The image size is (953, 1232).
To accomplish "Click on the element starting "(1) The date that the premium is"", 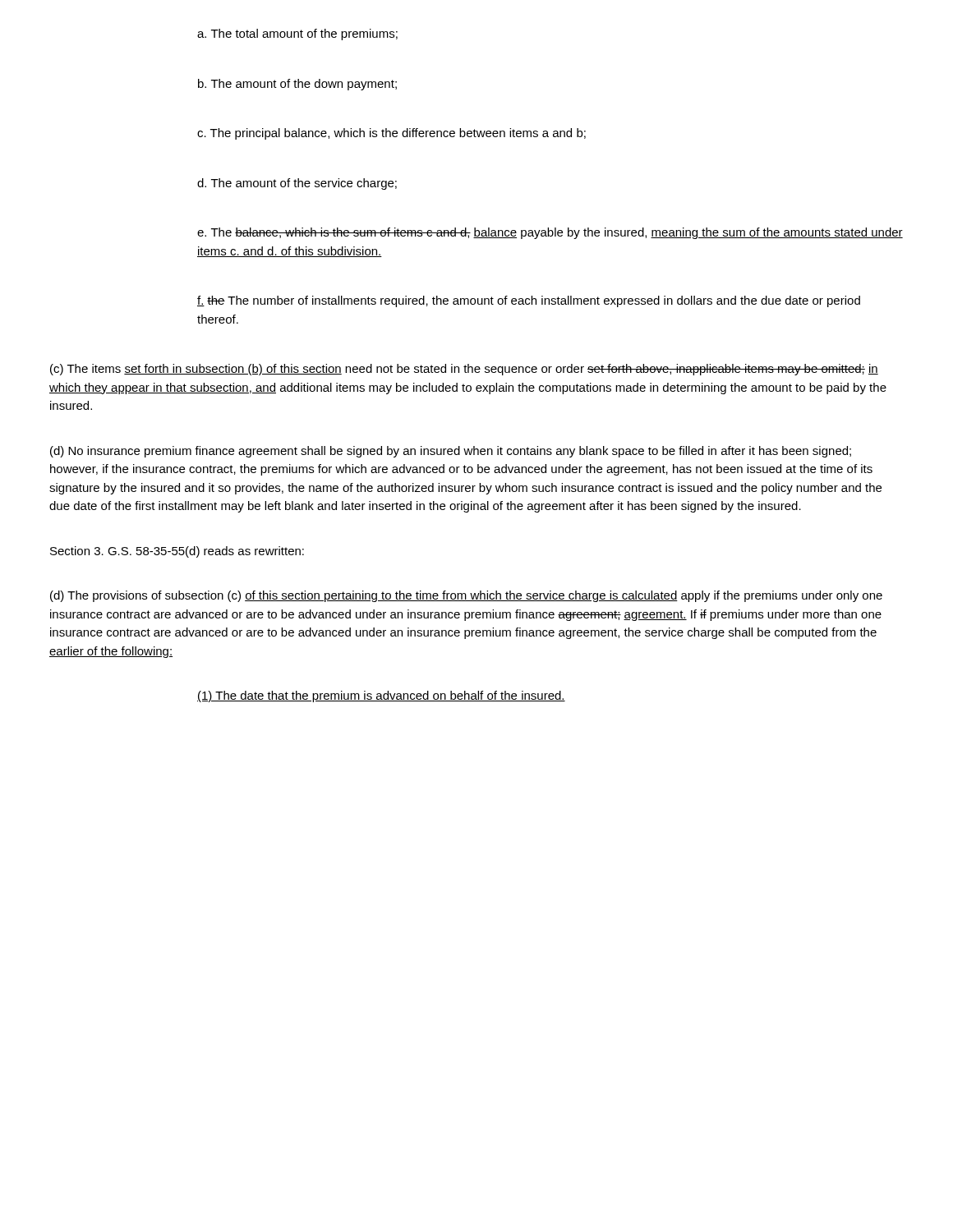I will click(x=381, y=695).
